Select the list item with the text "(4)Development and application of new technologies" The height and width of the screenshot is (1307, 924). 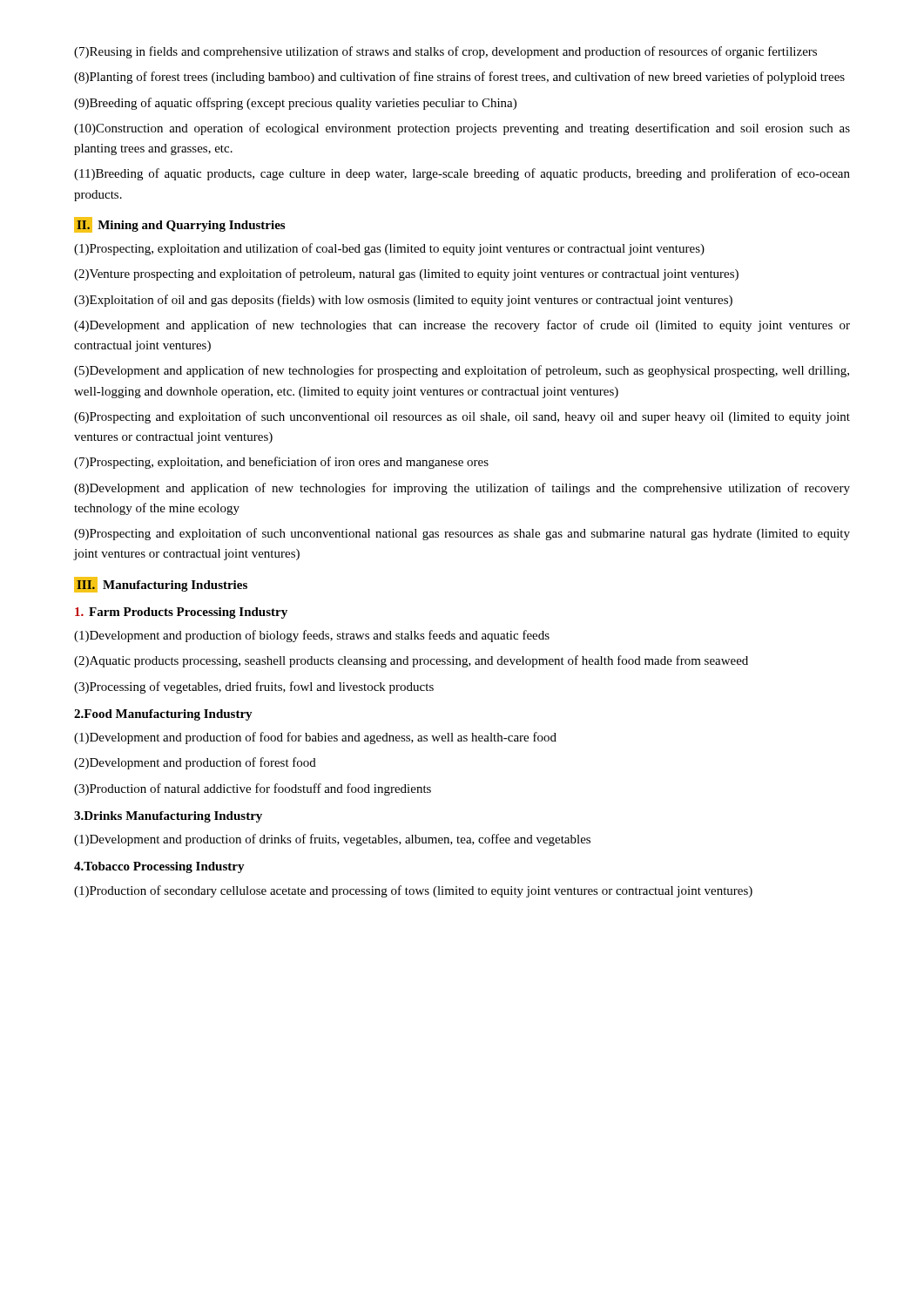462,335
